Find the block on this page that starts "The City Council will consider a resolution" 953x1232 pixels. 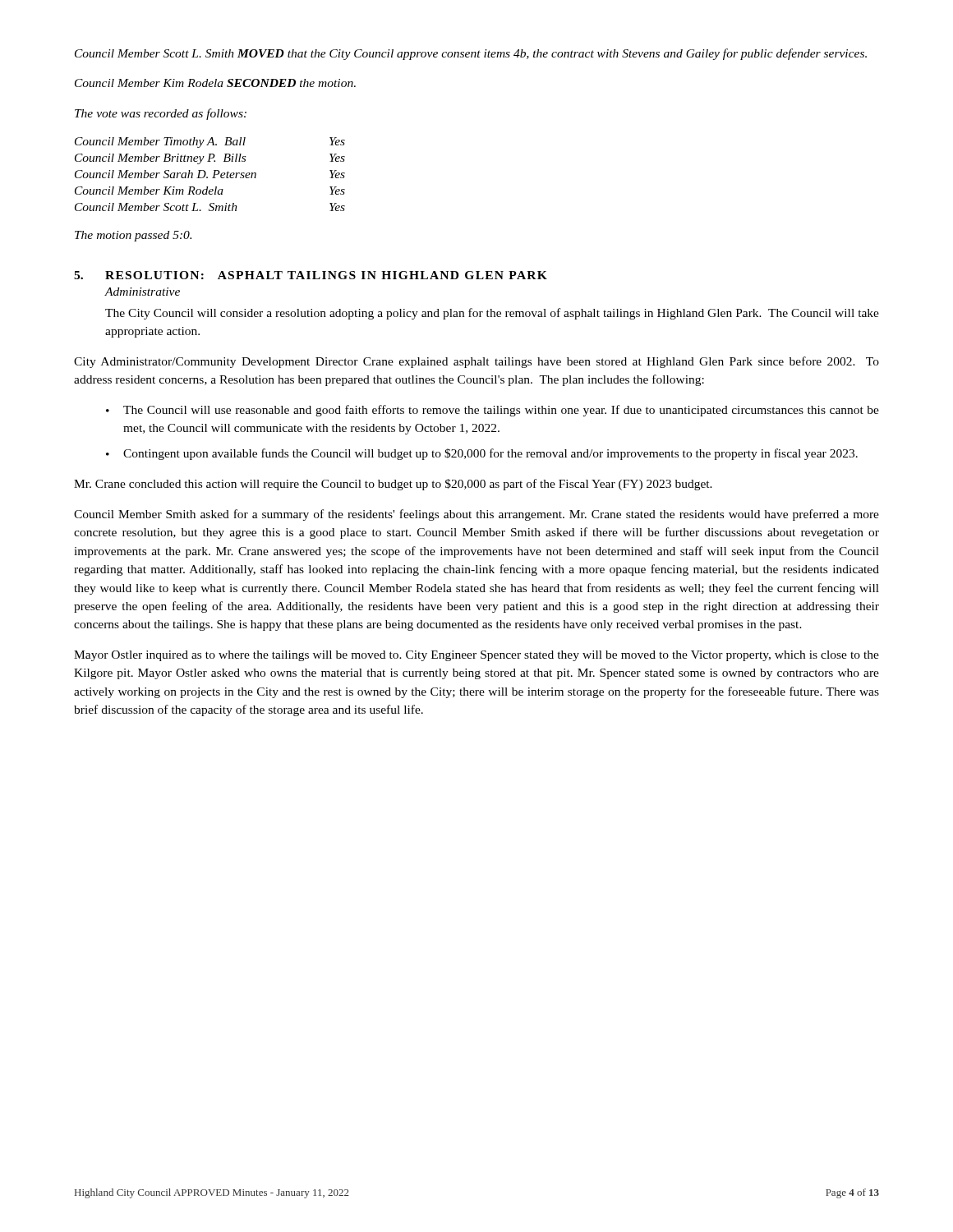(x=492, y=322)
